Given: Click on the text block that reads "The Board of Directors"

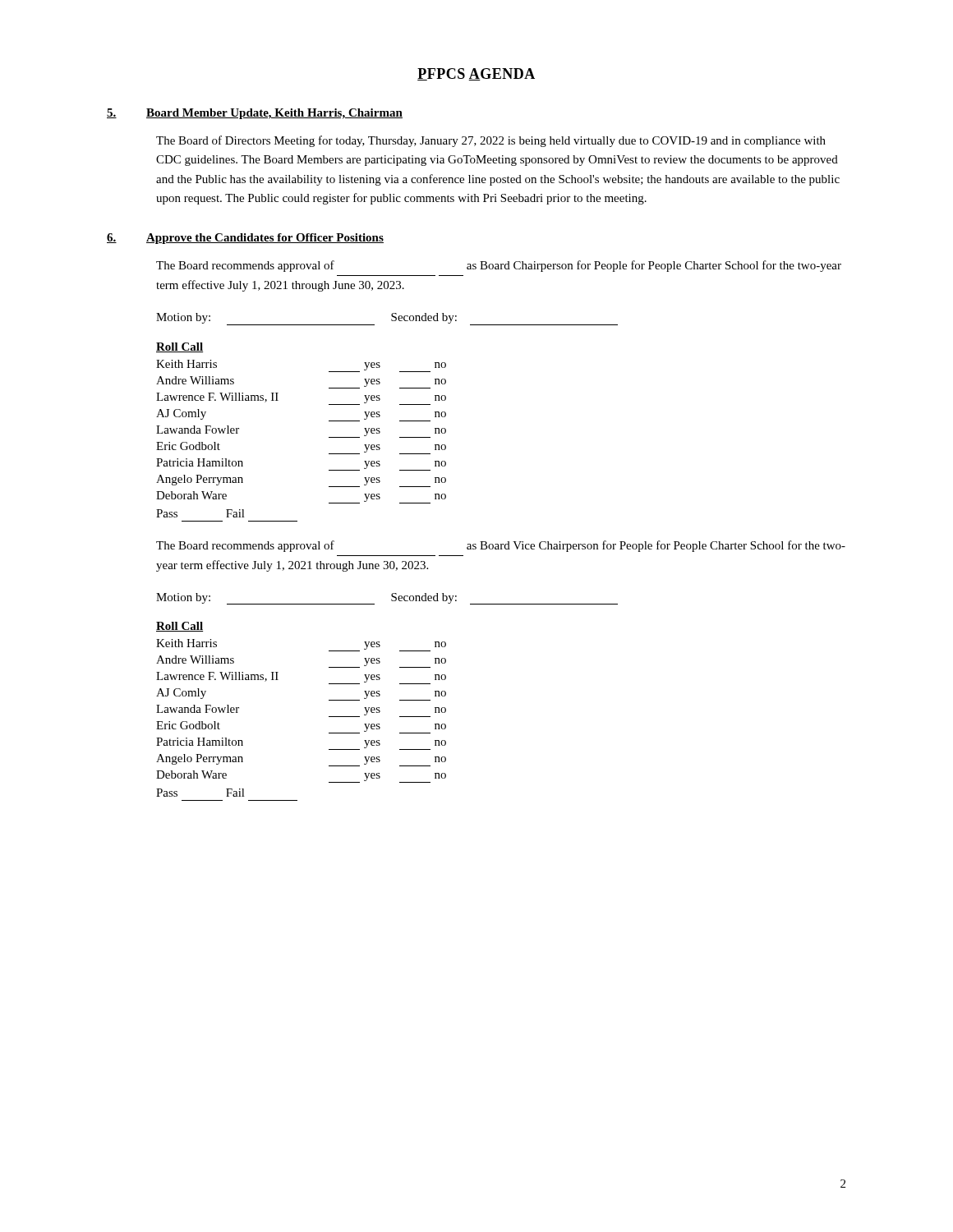Looking at the screenshot, I should pyautogui.click(x=498, y=169).
